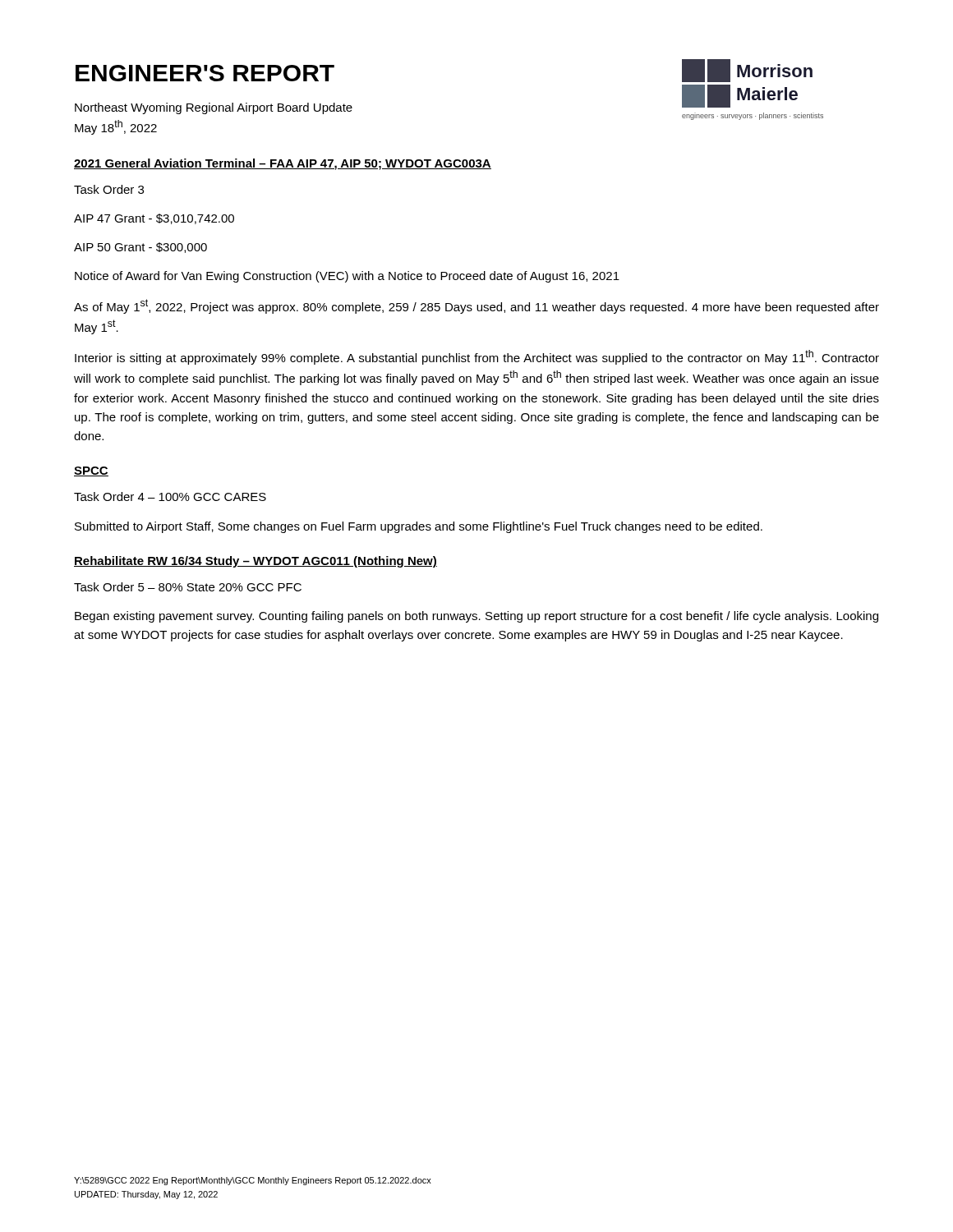Navigate to the passage starting "AIP 50 Grant - $300,000"
Viewport: 953px width, 1232px height.
pos(141,247)
